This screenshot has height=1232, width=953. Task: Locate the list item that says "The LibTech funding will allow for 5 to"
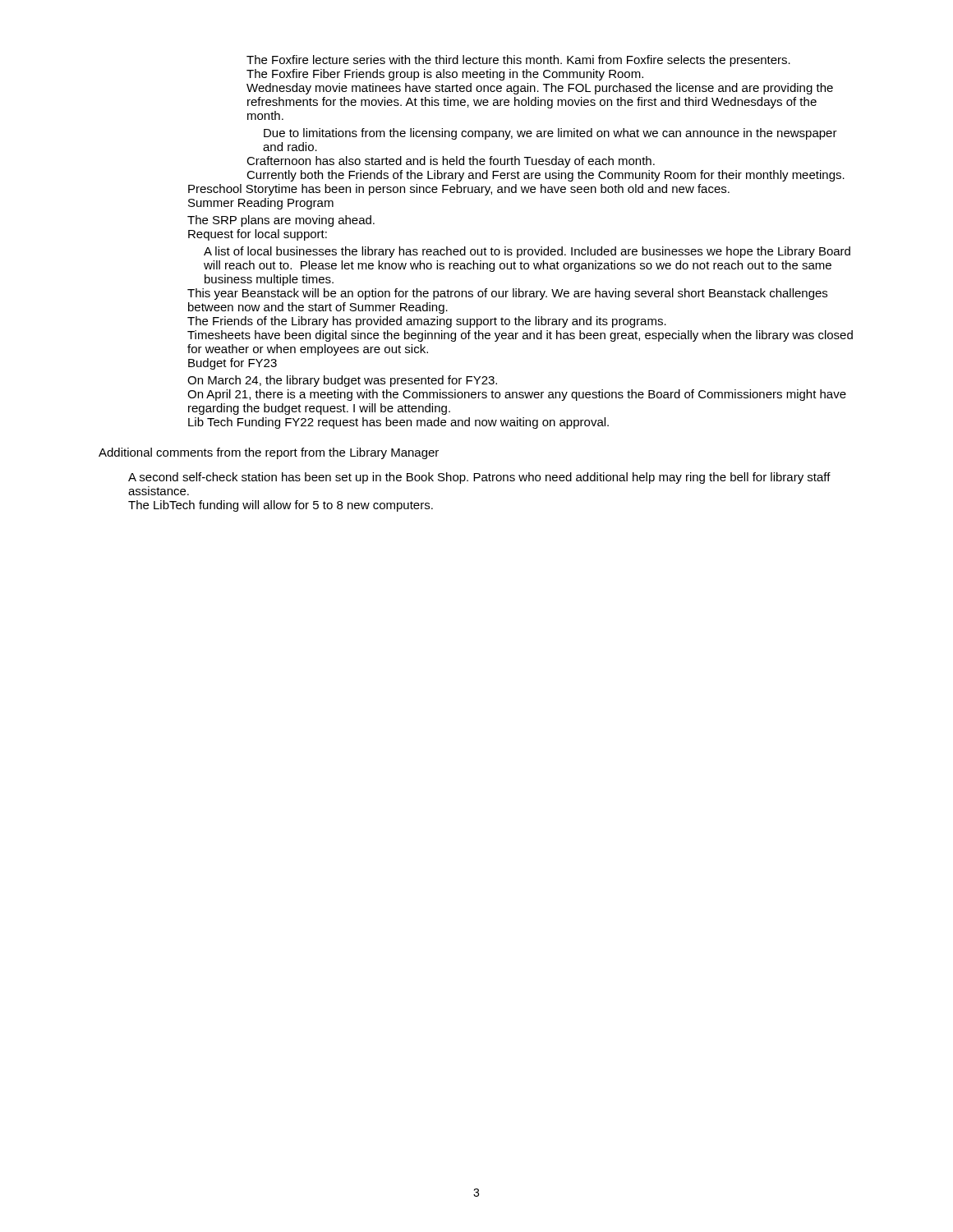coord(281,506)
